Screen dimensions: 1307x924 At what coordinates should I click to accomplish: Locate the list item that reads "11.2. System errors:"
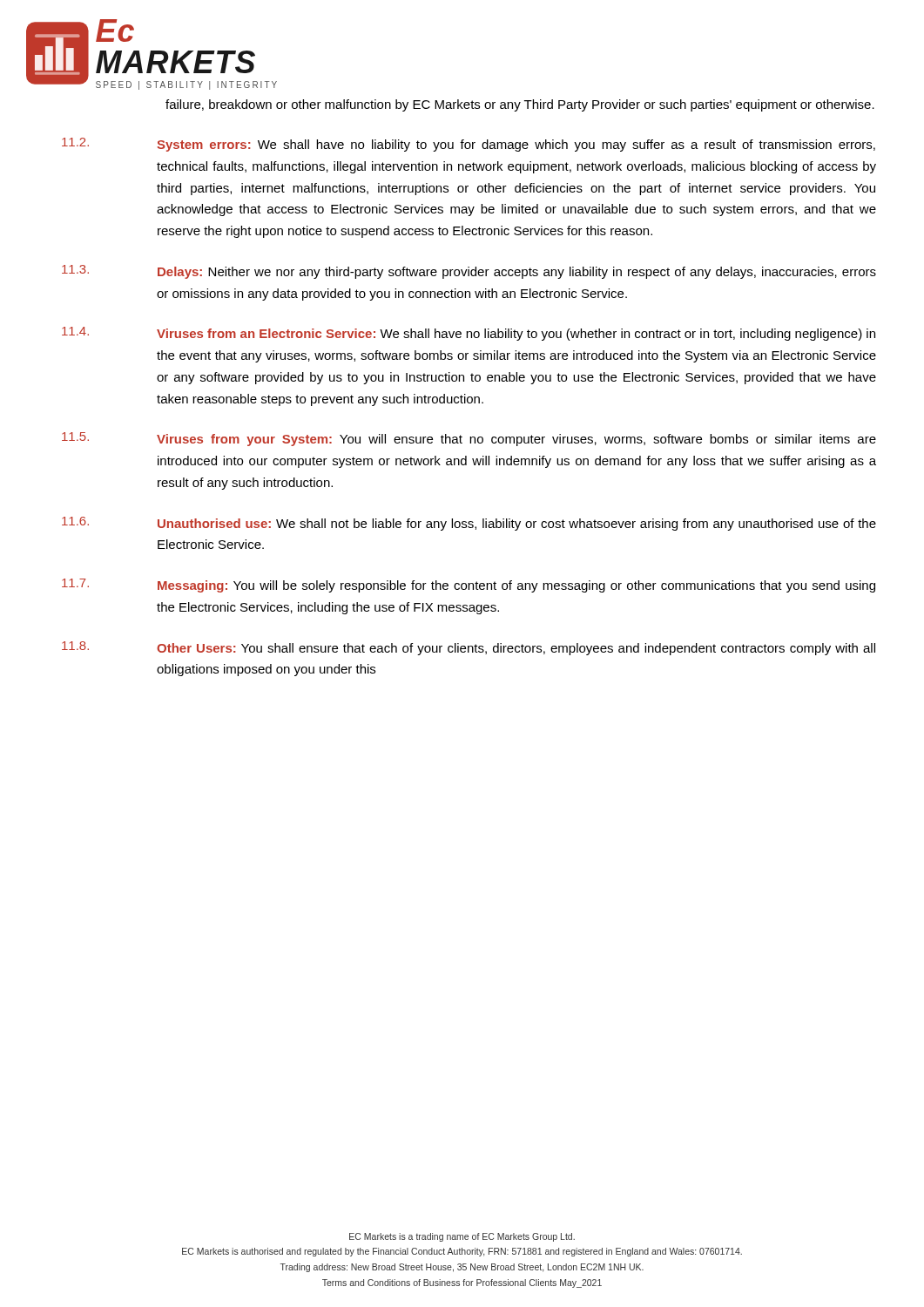click(x=469, y=188)
